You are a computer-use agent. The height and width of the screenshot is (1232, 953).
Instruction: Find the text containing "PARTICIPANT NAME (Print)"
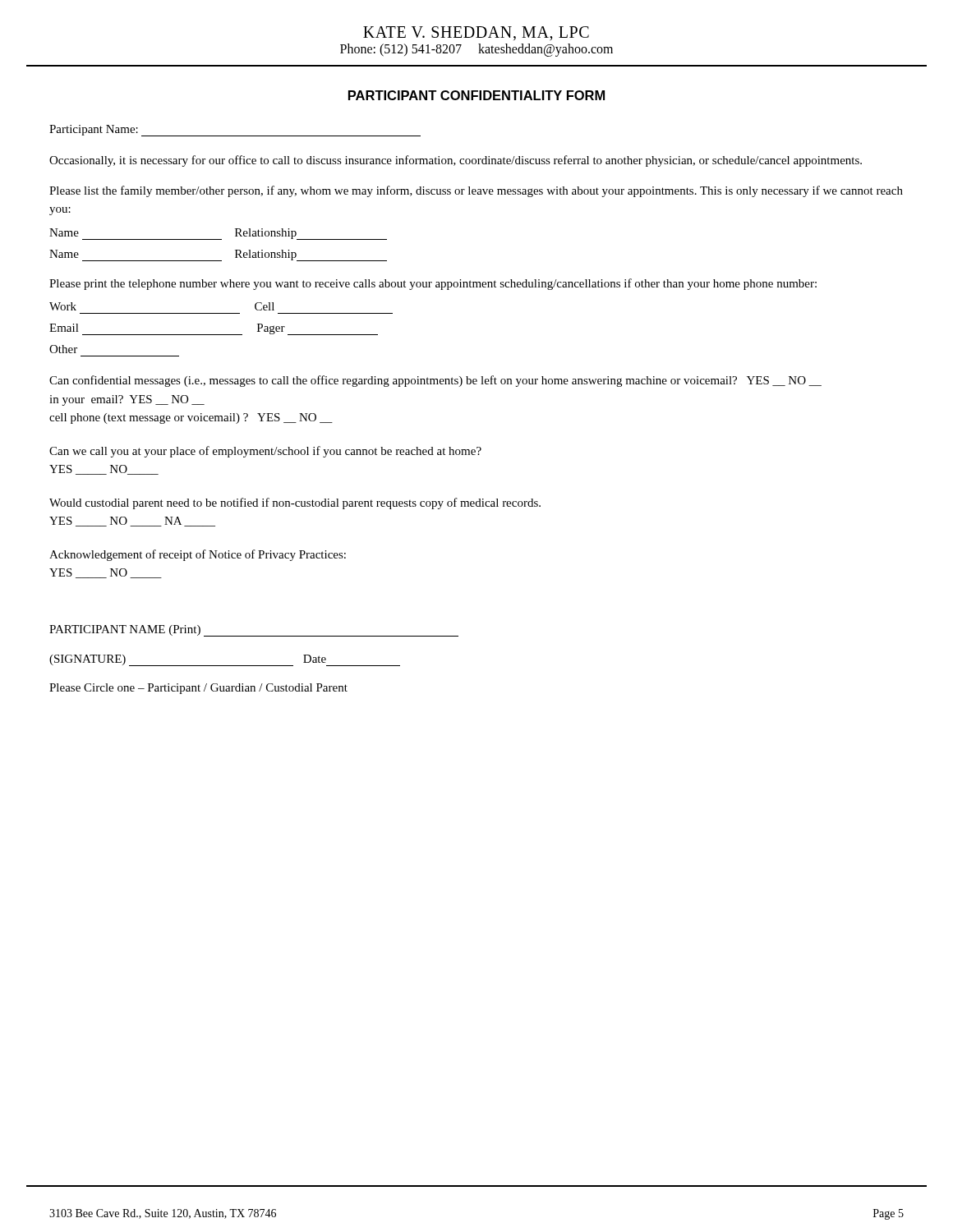point(254,629)
